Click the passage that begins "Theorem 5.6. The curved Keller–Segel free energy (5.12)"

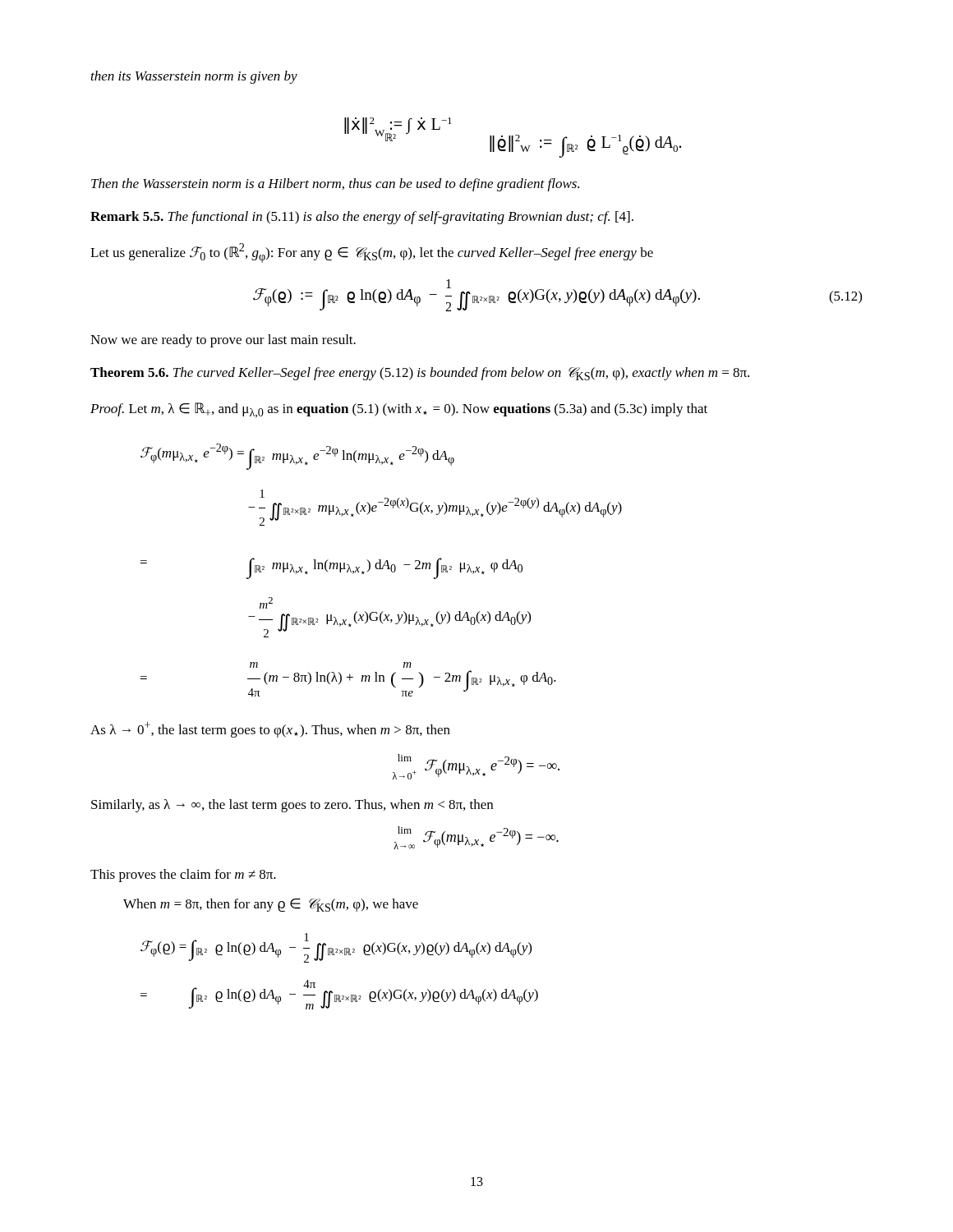coord(420,374)
